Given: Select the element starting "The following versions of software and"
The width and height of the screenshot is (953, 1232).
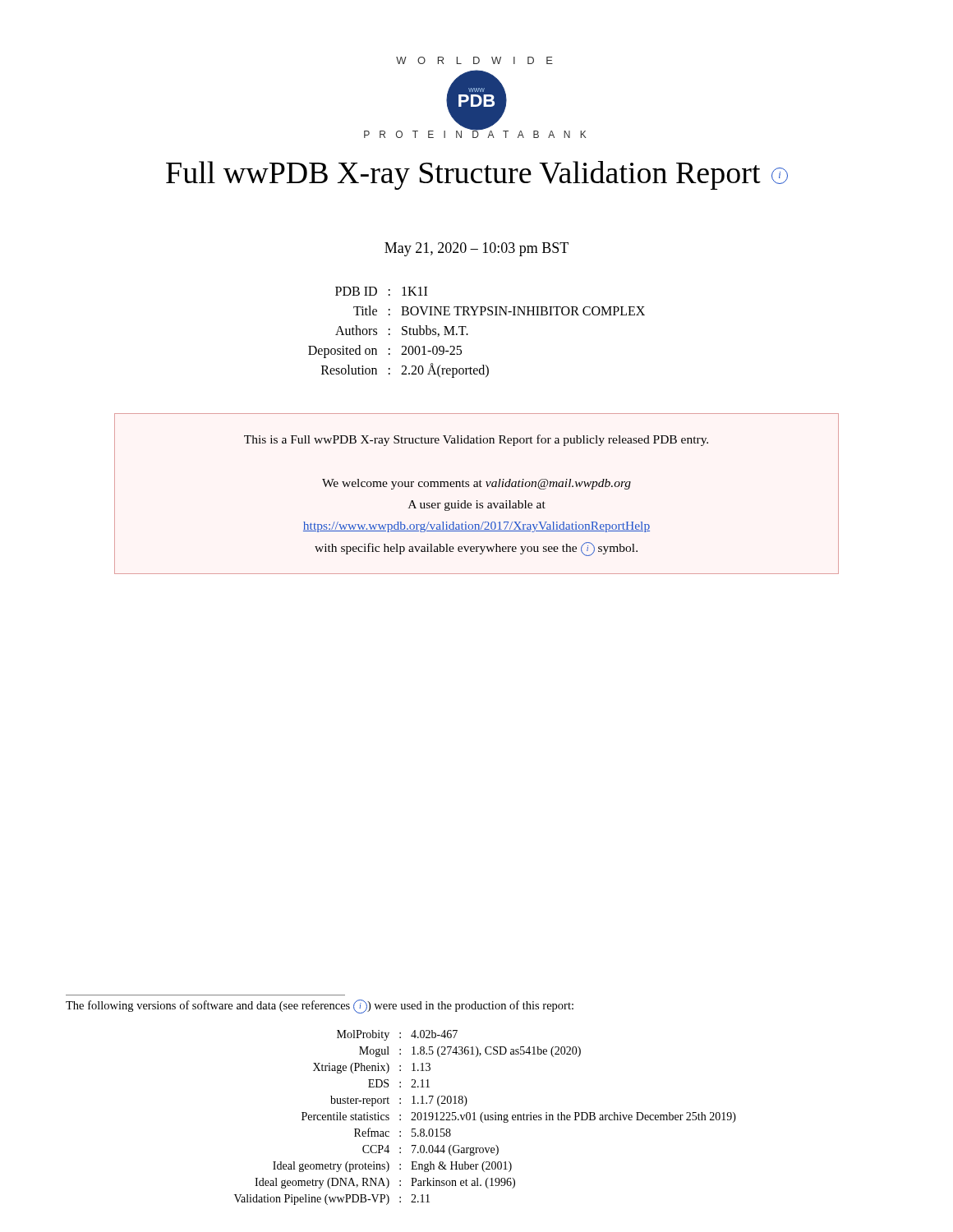Looking at the screenshot, I should point(320,1006).
